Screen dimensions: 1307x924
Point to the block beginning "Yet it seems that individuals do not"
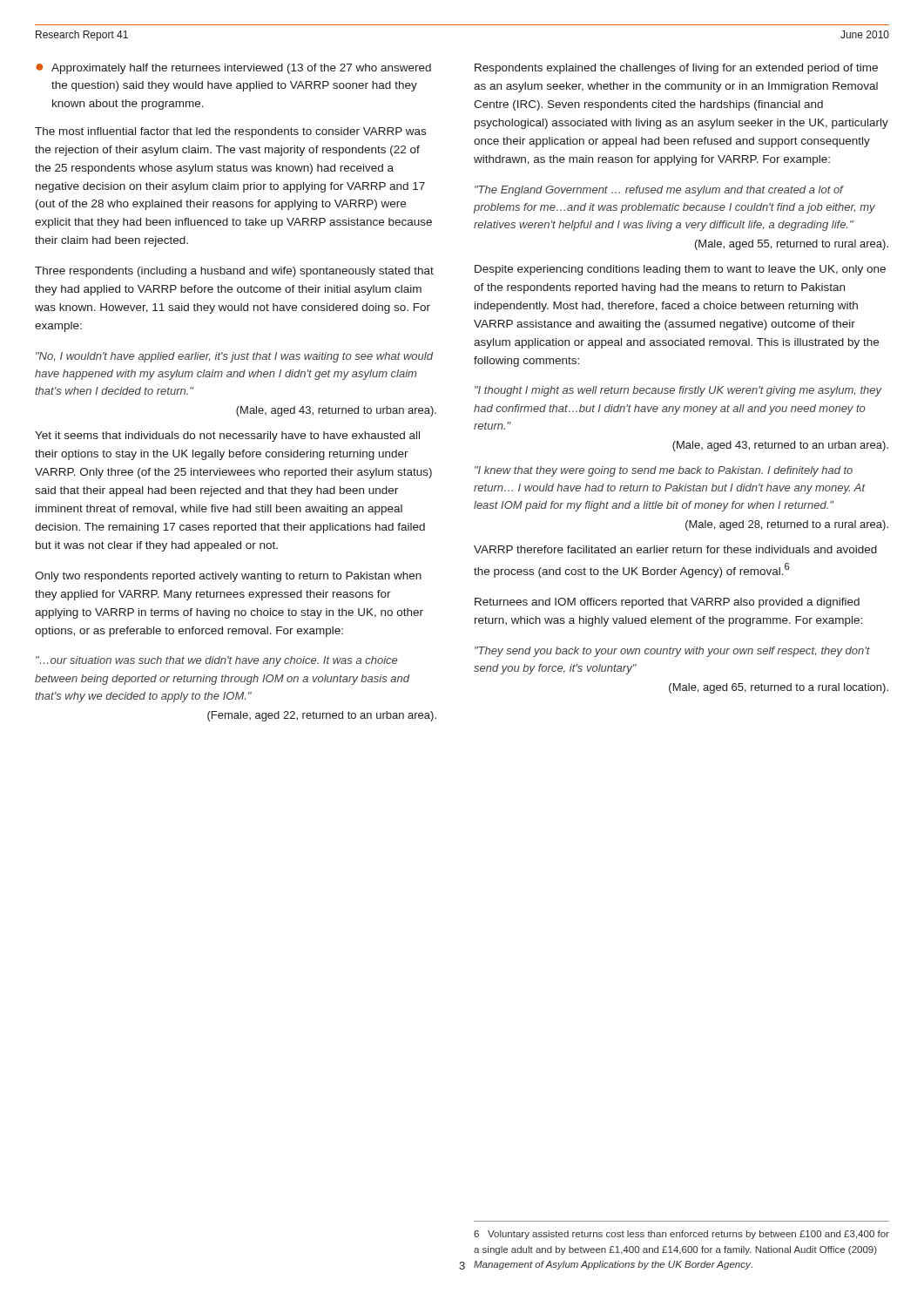tap(234, 490)
